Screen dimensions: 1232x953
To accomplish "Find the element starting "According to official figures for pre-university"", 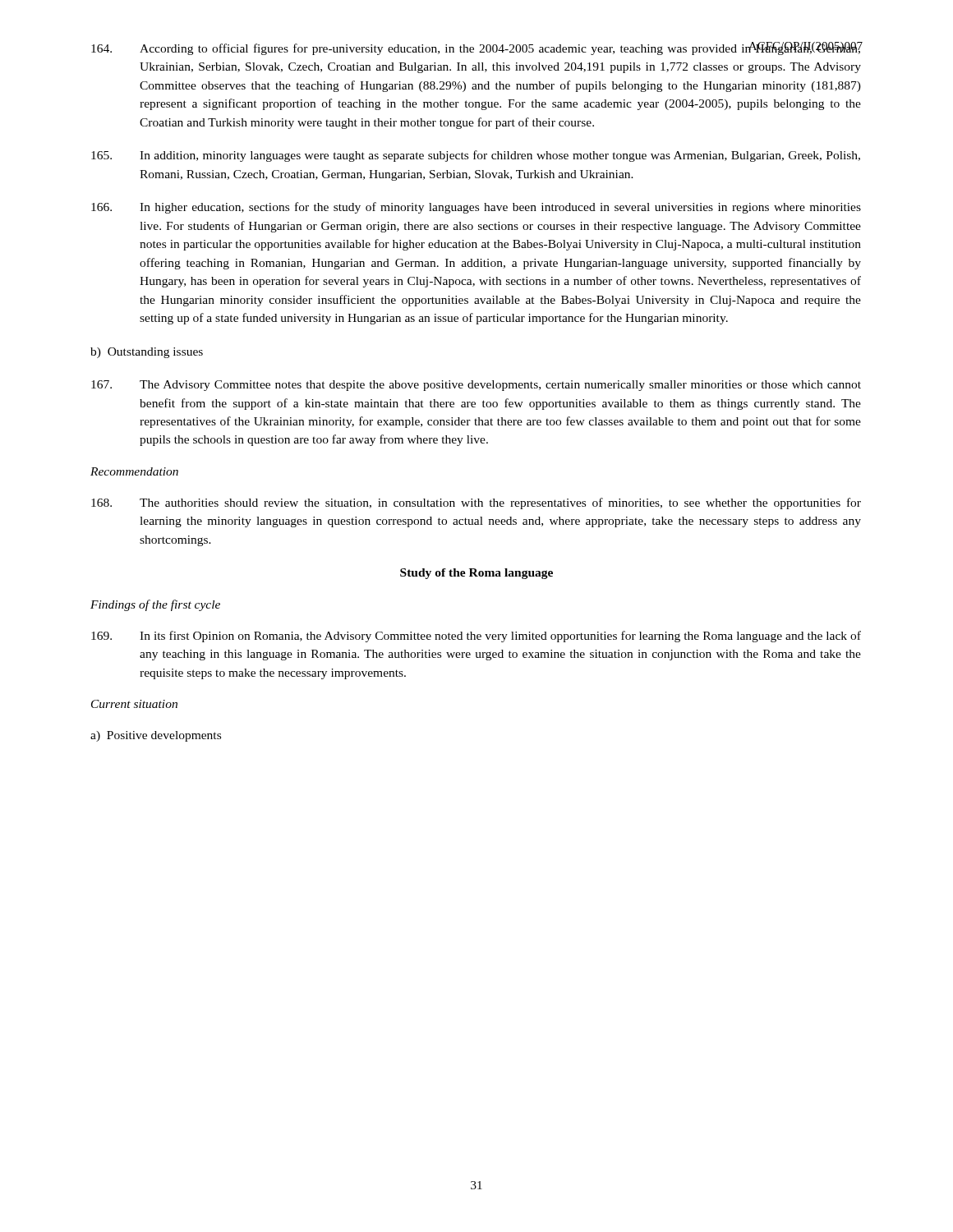I will click(476, 86).
